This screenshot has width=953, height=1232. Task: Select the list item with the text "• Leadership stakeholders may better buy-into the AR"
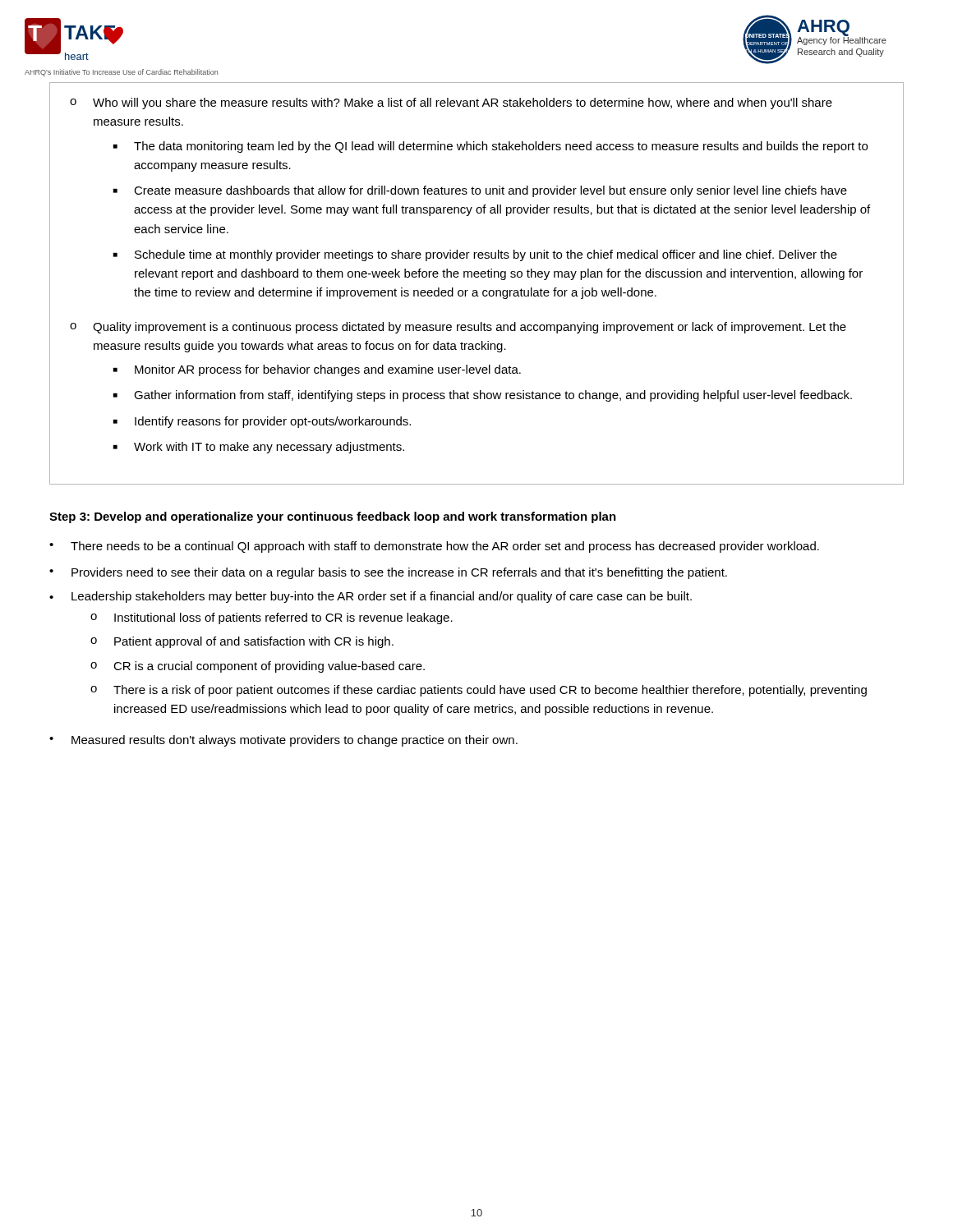[371, 597]
